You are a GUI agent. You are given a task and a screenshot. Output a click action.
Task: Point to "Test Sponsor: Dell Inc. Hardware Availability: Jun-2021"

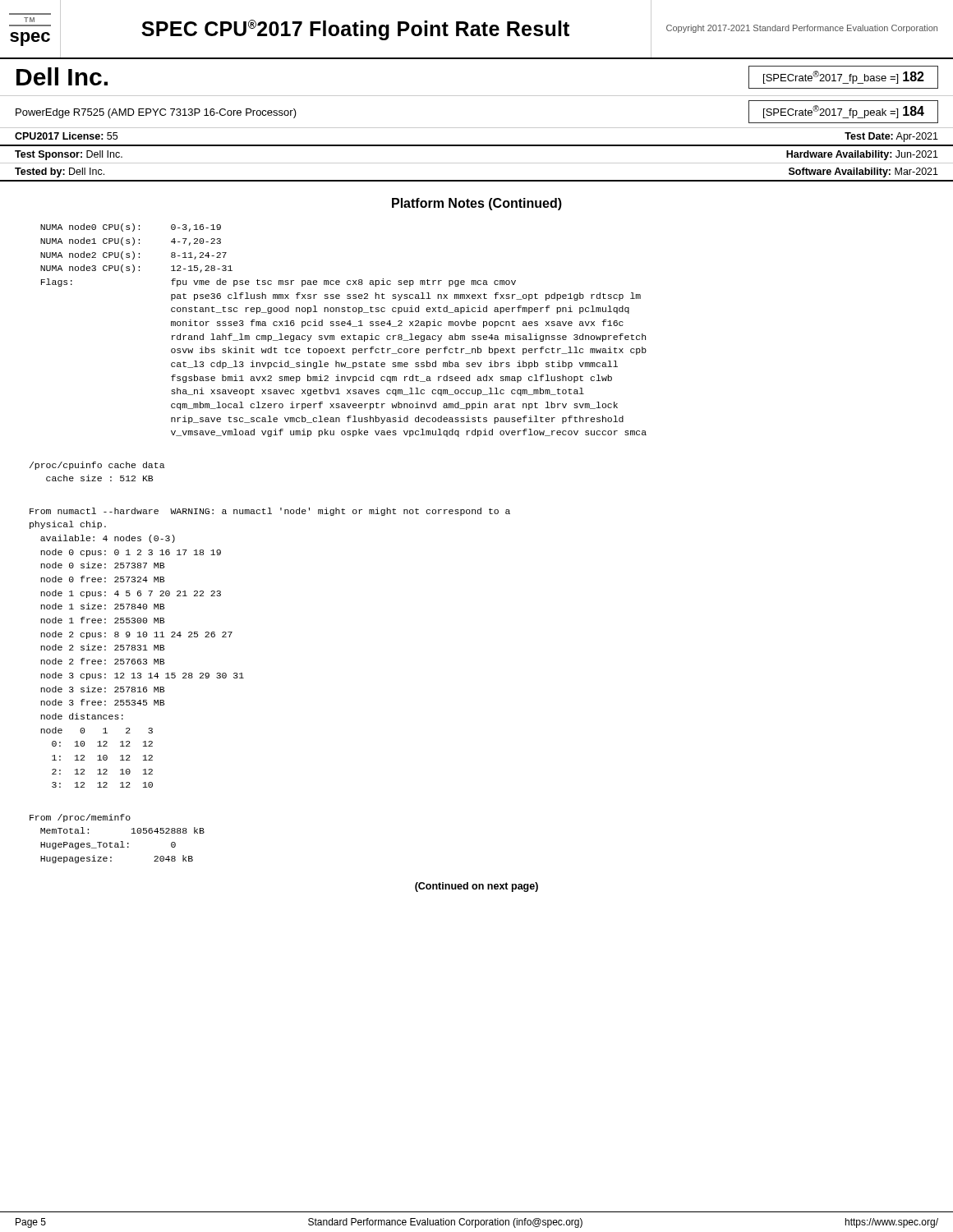pos(476,155)
